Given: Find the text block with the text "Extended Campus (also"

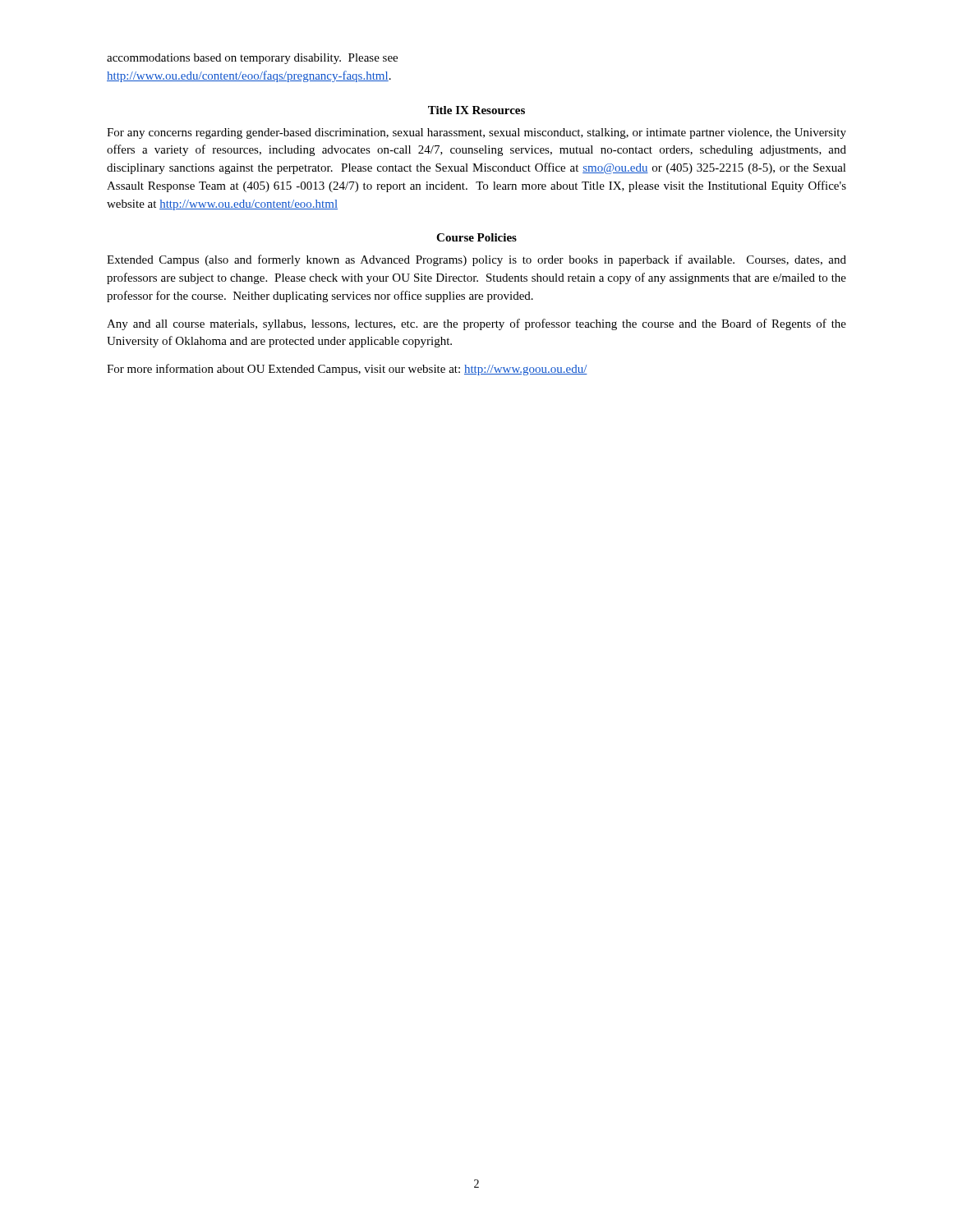Looking at the screenshot, I should [x=476, y=278].
